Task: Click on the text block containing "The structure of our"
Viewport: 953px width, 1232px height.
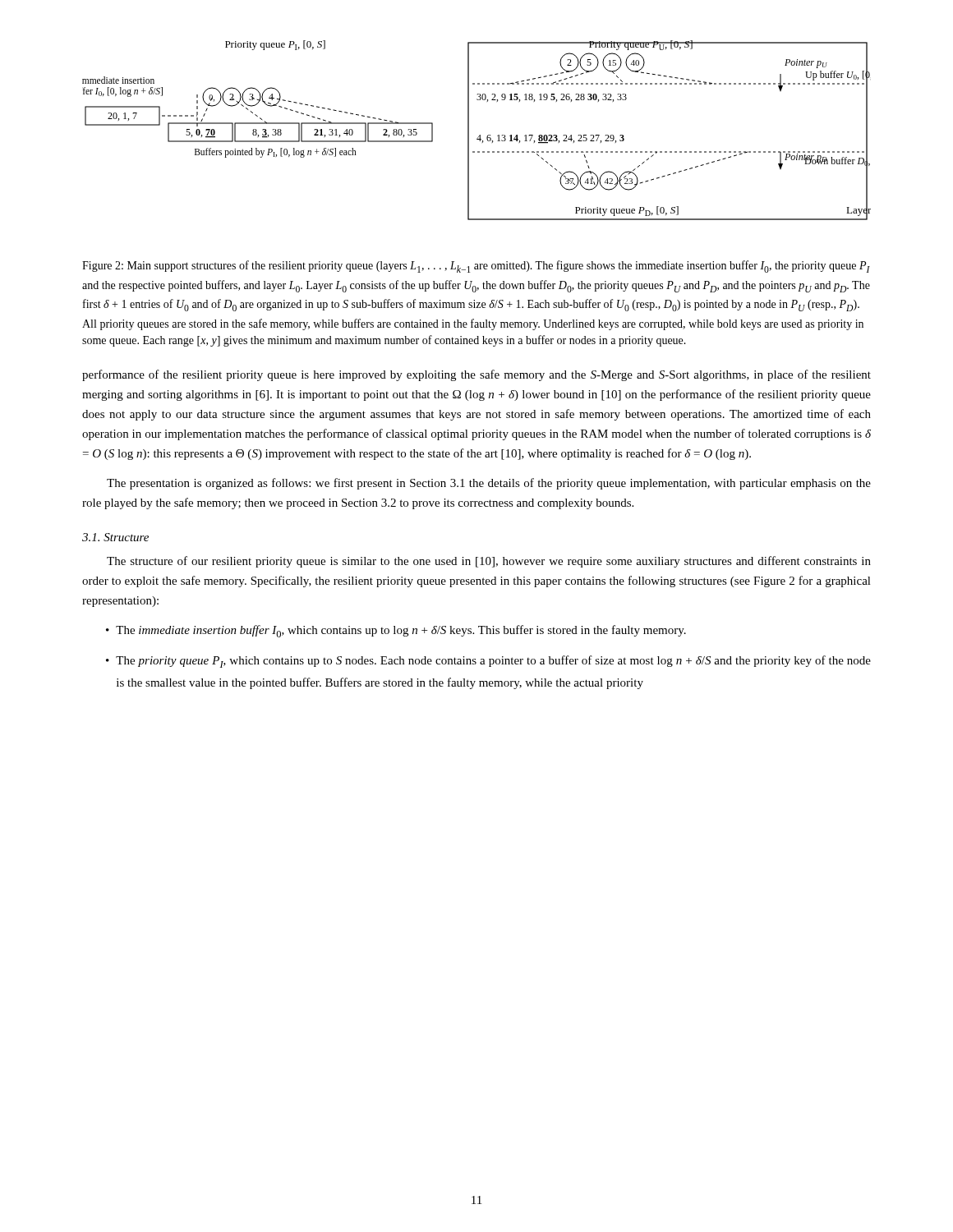Action: click(476, 580)
